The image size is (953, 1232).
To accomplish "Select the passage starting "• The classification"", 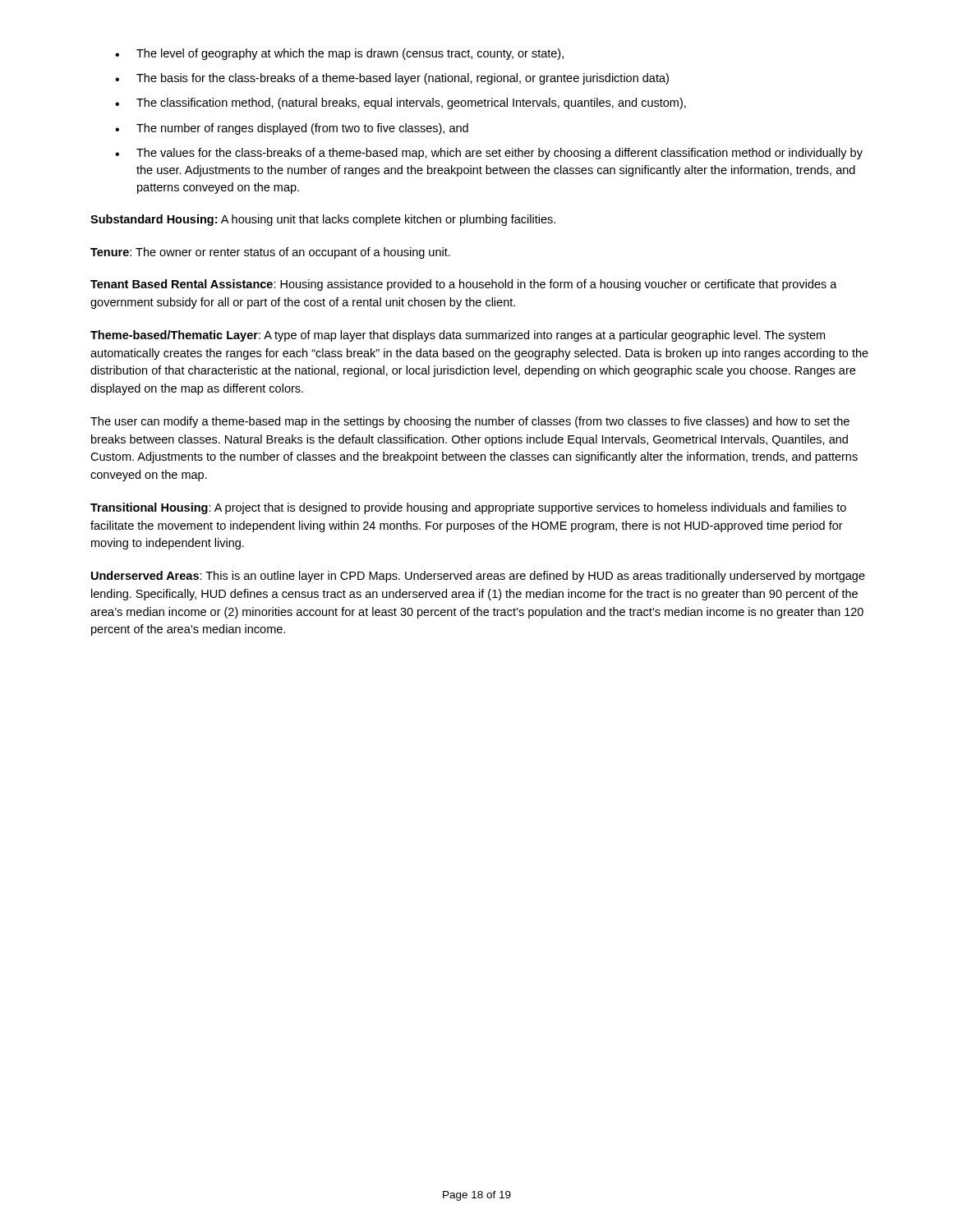I will [401, 104].
